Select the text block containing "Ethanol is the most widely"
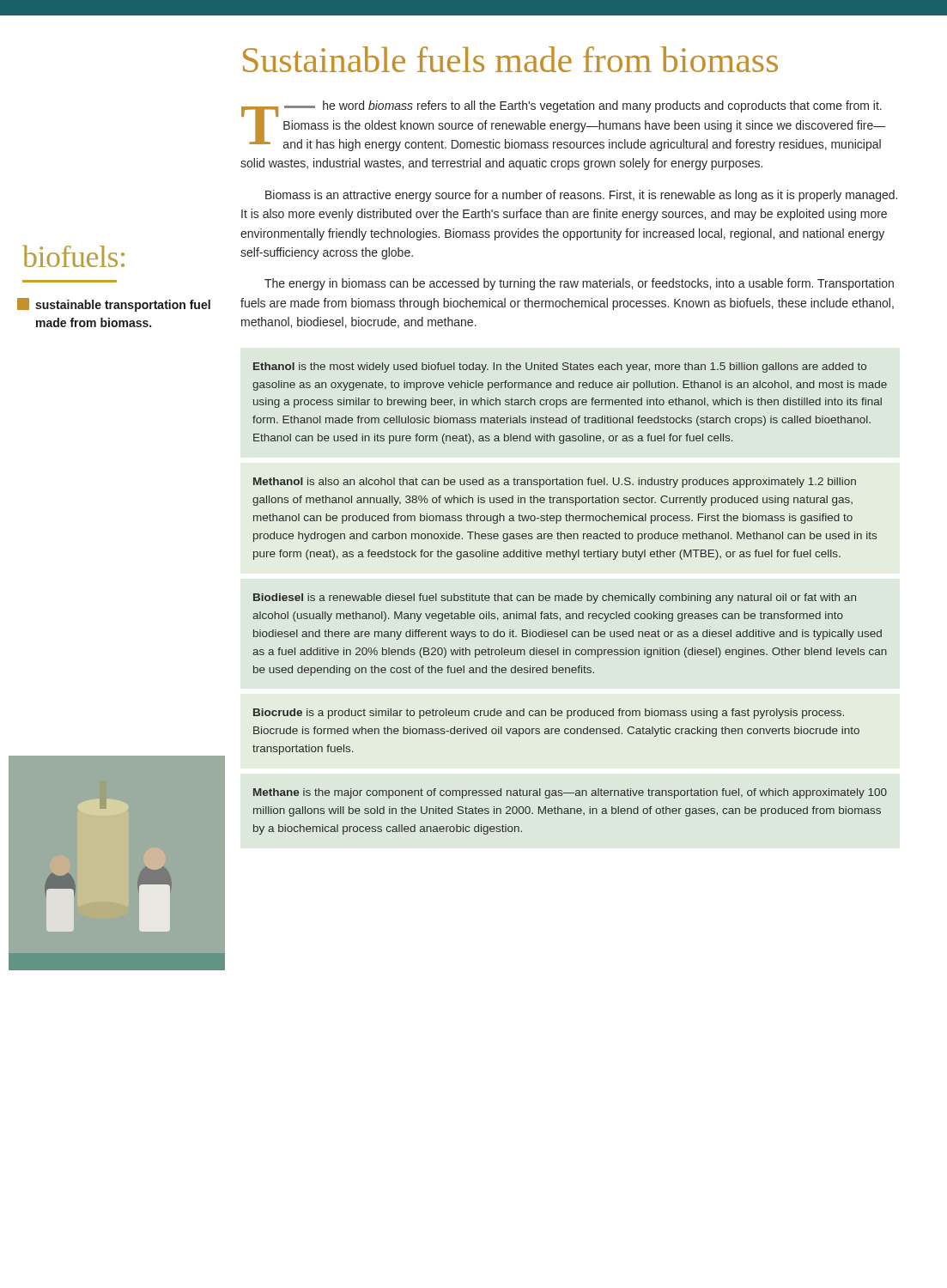947x1288 pixels. pyautogui.click(x=570, y=403)
